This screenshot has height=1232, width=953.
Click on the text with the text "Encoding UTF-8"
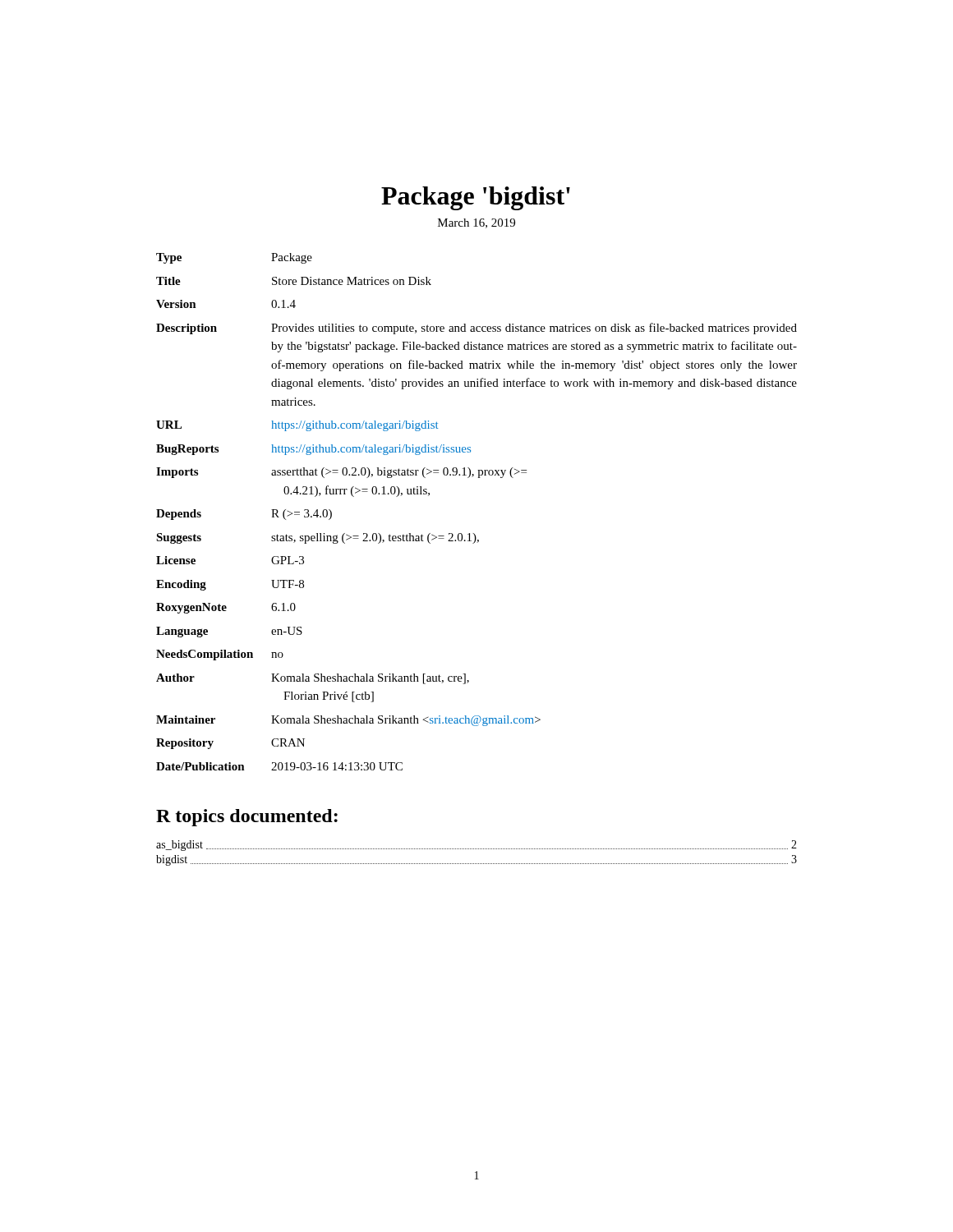point(173,585)
